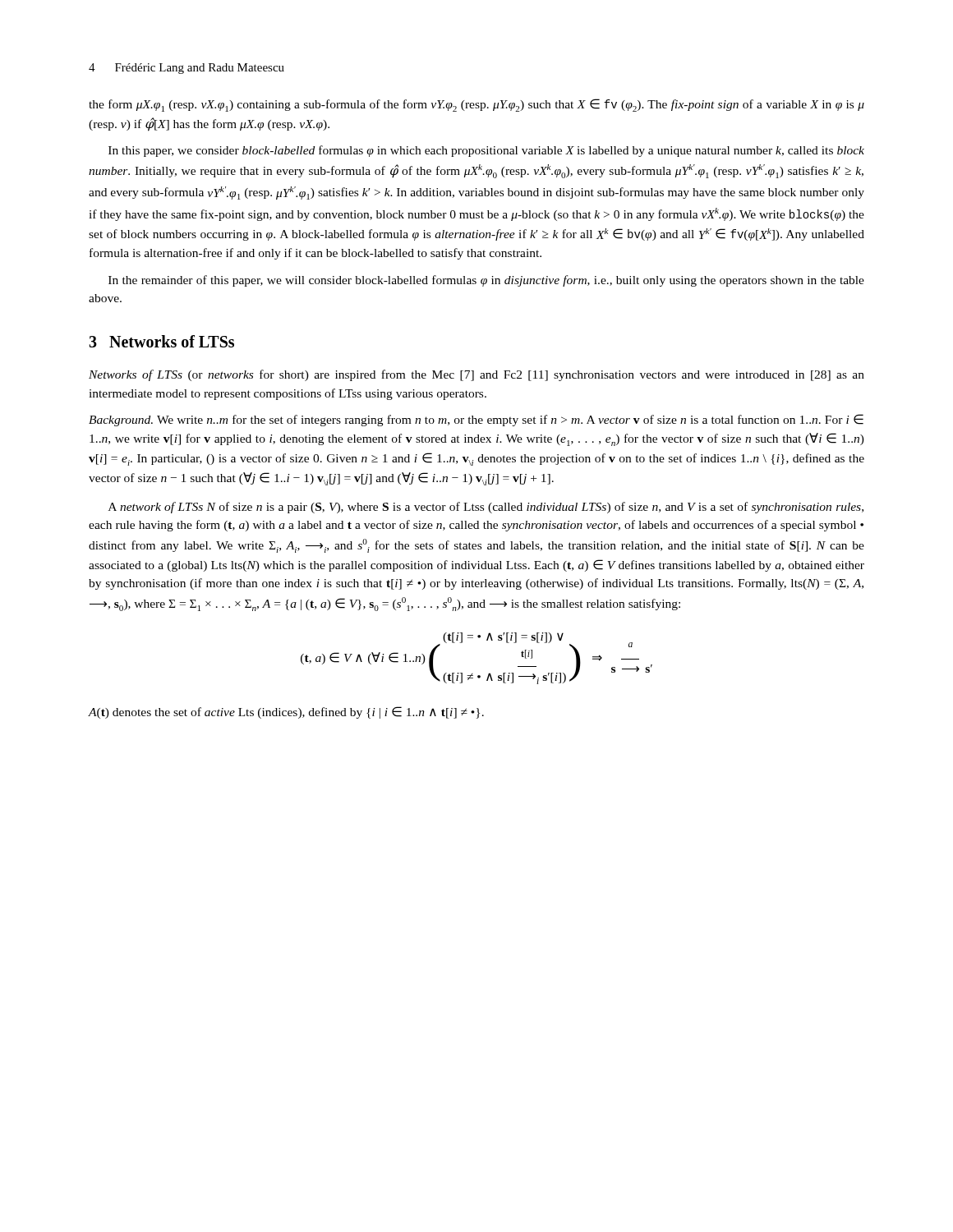Point to the formula beginning "(t, a) ∈ V ∧ (∀i ∈"

point(476,658)
